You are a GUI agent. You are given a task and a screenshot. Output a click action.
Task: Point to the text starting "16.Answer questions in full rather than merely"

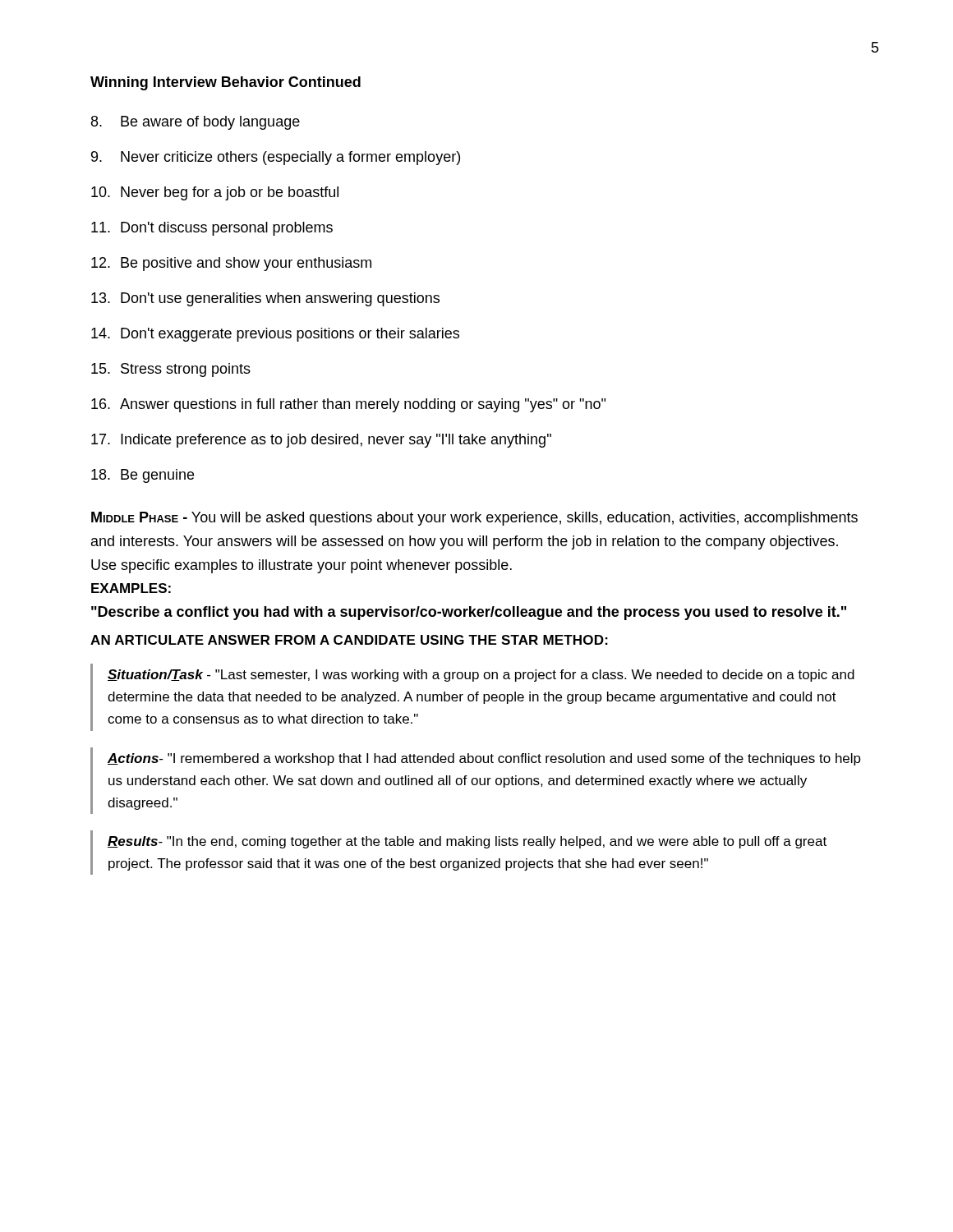tap(475, 404)
